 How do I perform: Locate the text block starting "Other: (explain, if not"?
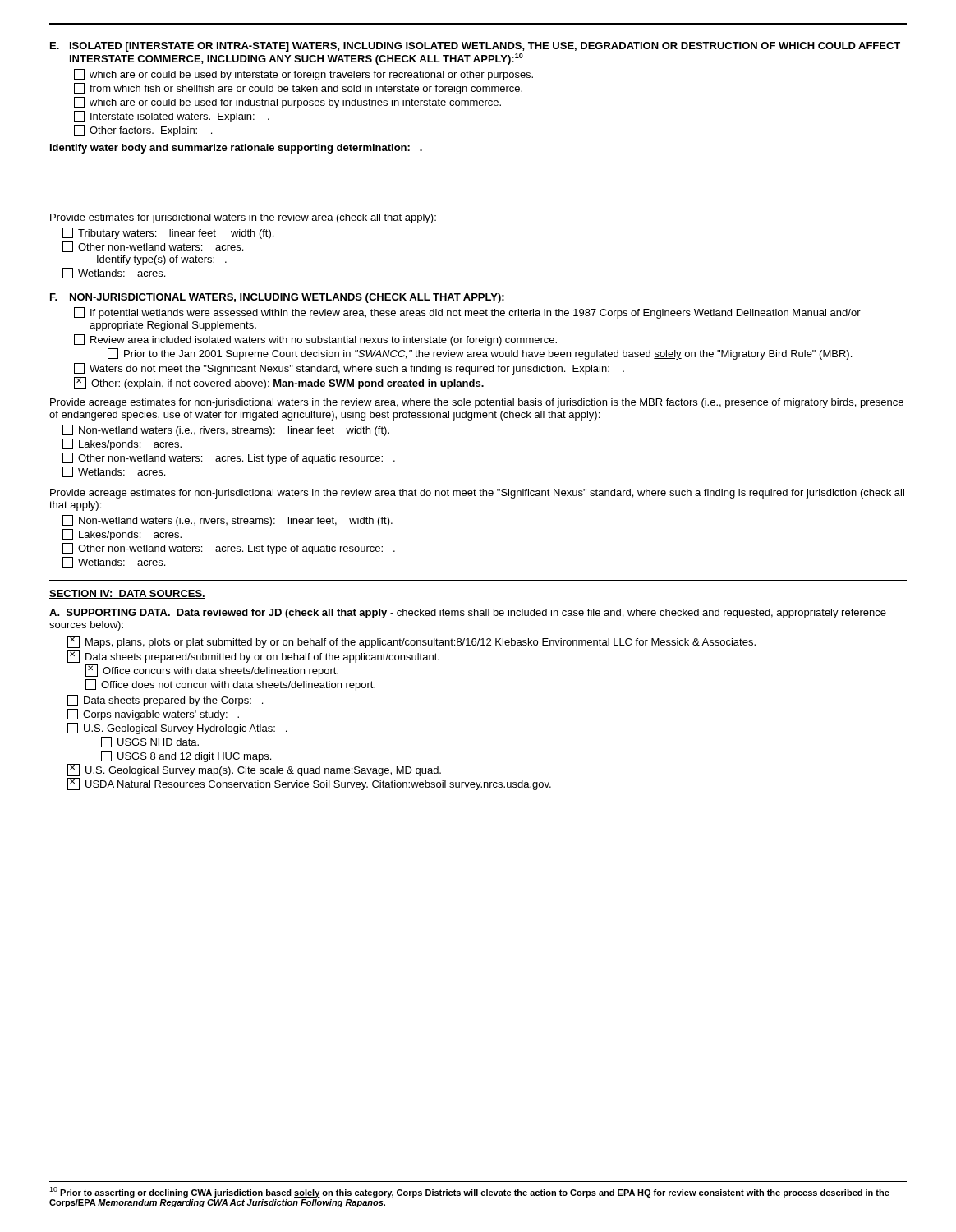tap(279, 383)
